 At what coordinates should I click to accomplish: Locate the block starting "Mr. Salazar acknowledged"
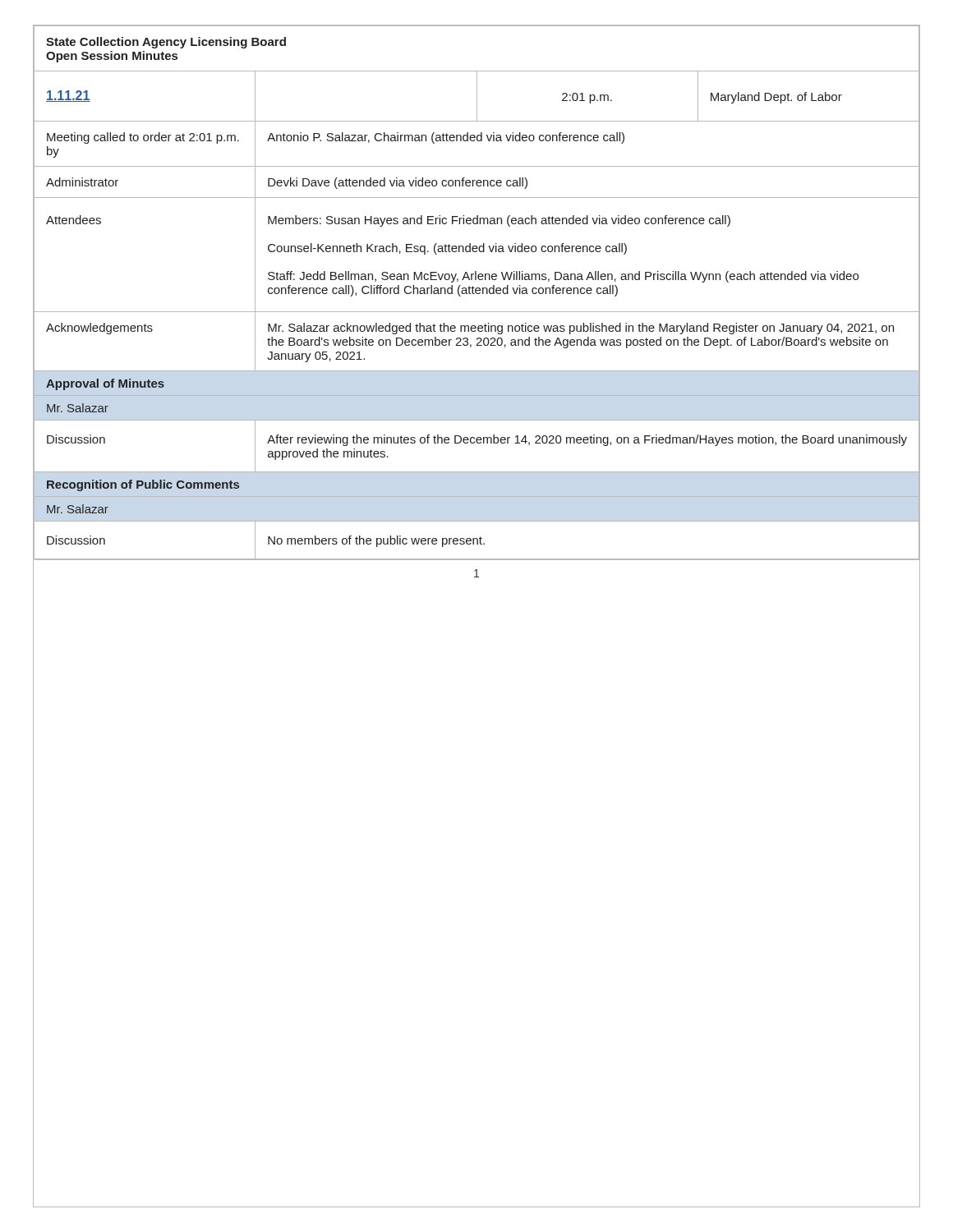tap(581, 341)
